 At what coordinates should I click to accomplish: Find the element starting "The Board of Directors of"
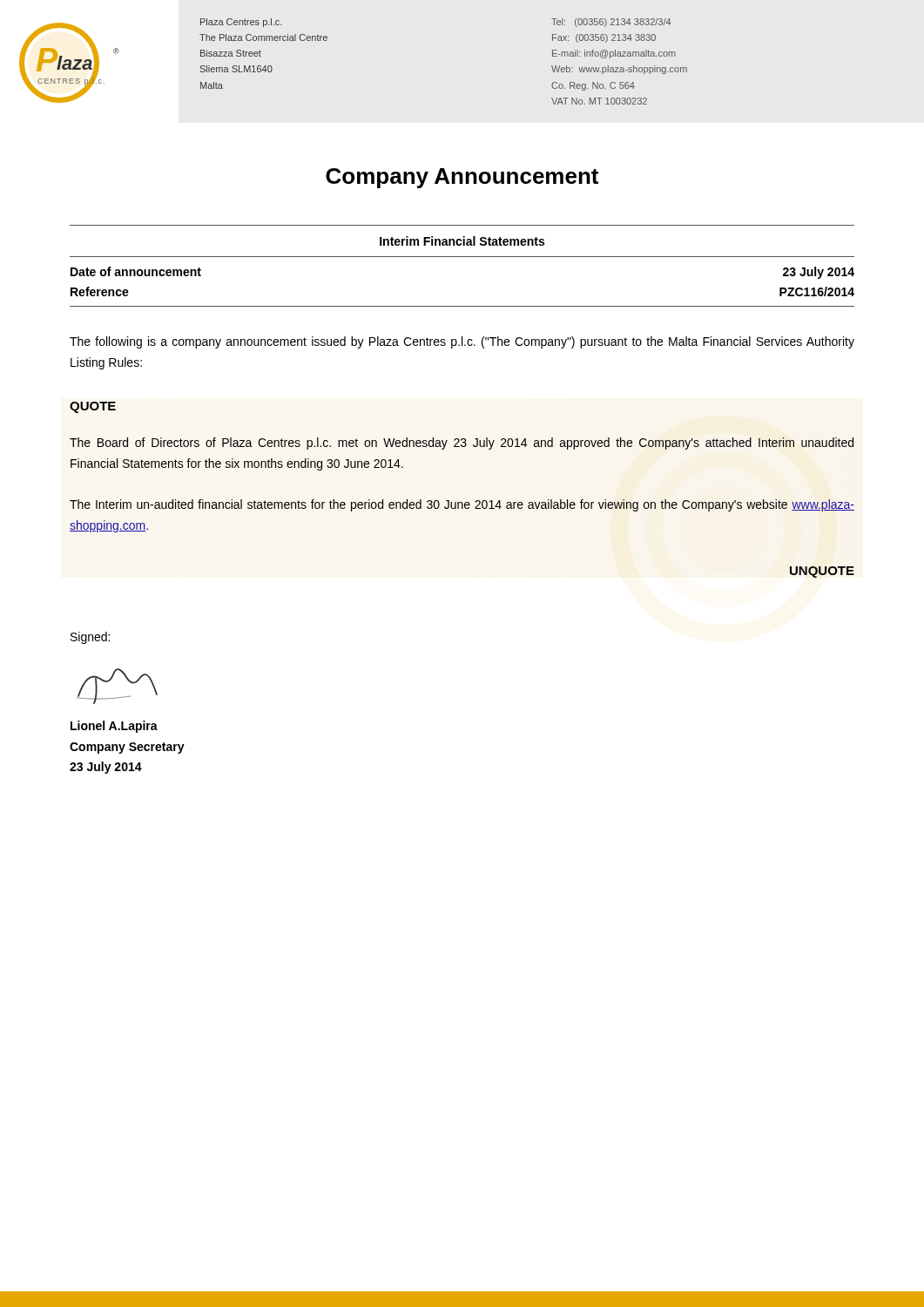(462, 453)
